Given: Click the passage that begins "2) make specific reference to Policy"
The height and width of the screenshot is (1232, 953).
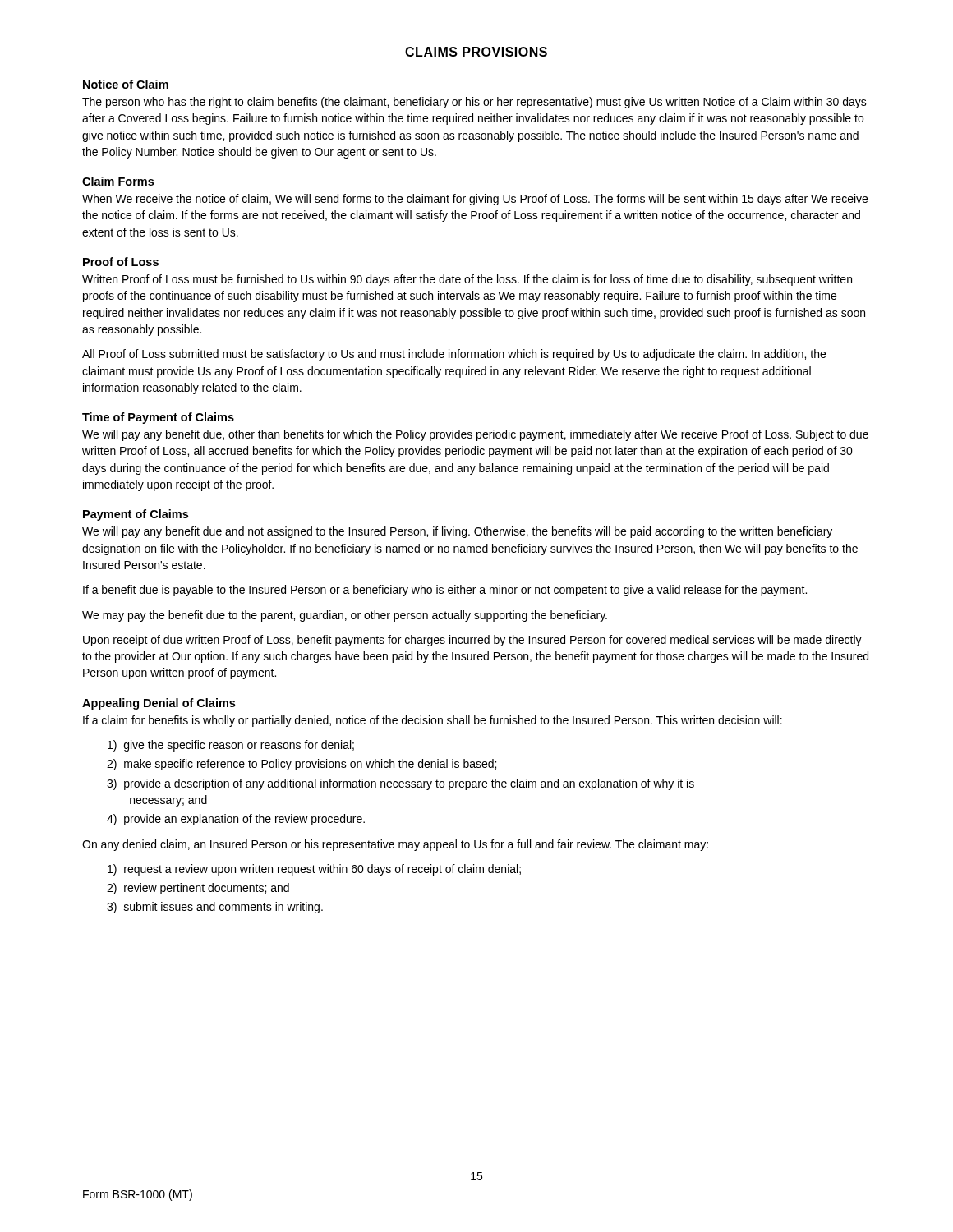Looking at the screenshot, I should (302, 764).
